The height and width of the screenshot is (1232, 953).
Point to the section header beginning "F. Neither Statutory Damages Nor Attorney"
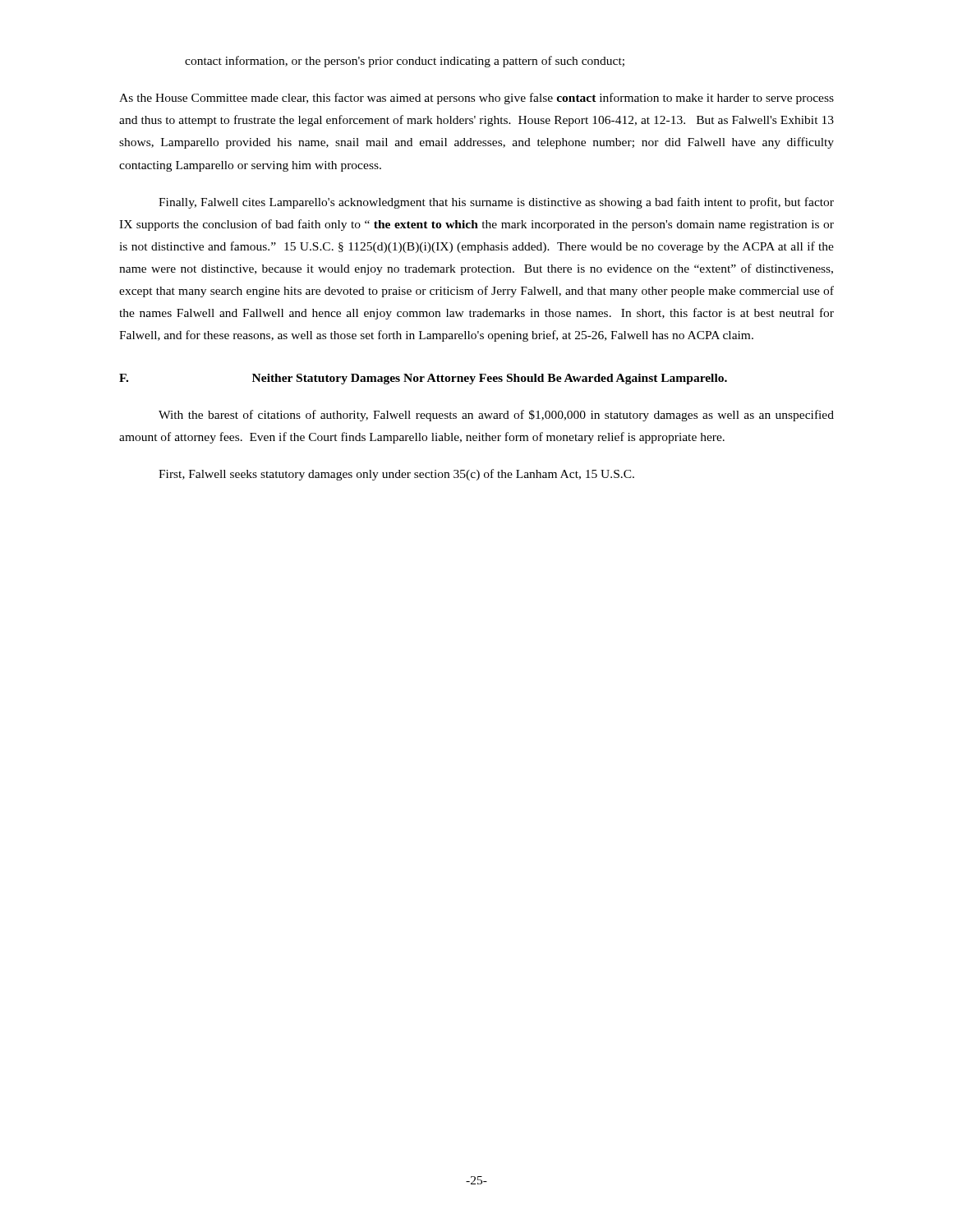(x=476, y=377)
